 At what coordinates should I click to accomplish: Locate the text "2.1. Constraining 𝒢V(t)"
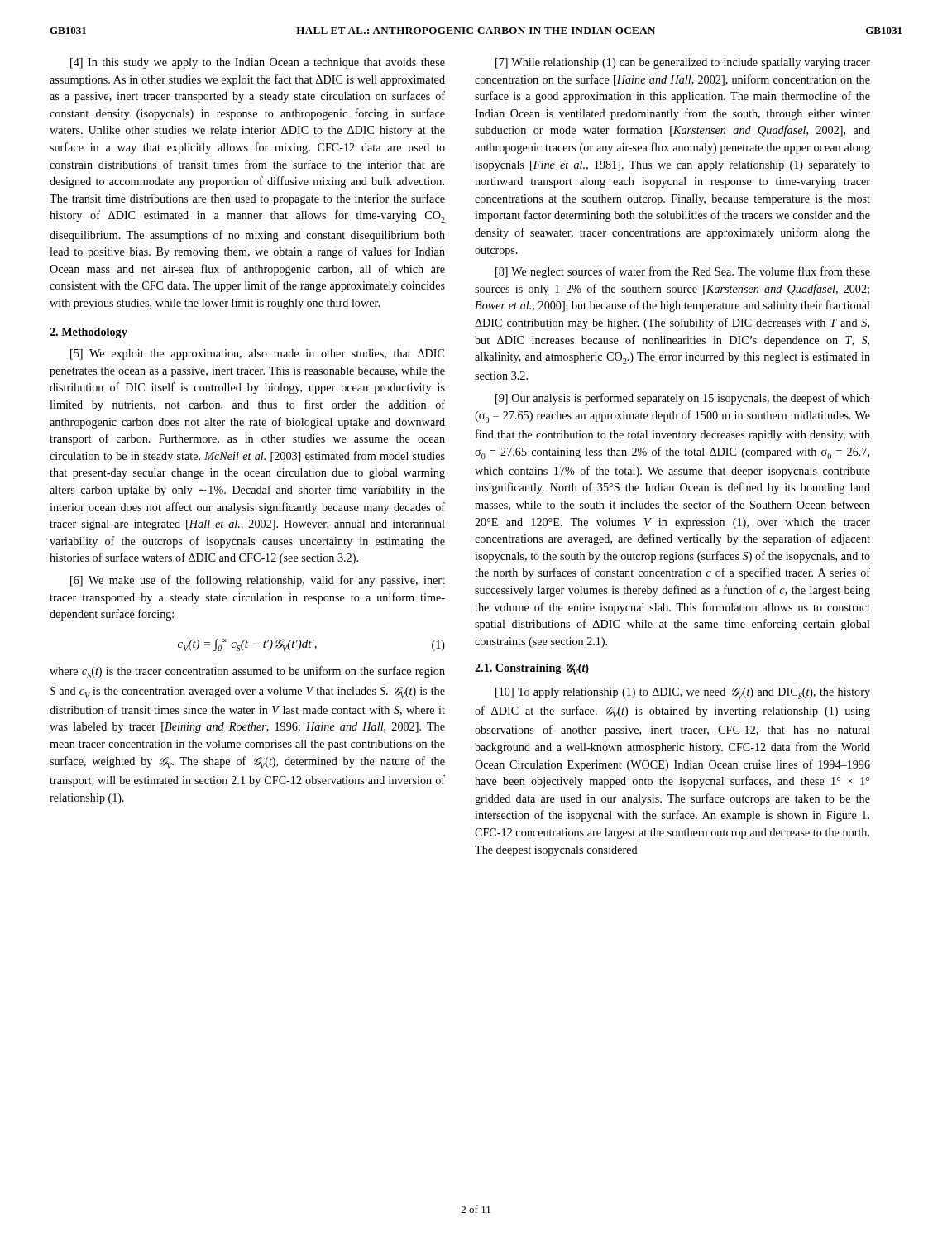[532, 669]
